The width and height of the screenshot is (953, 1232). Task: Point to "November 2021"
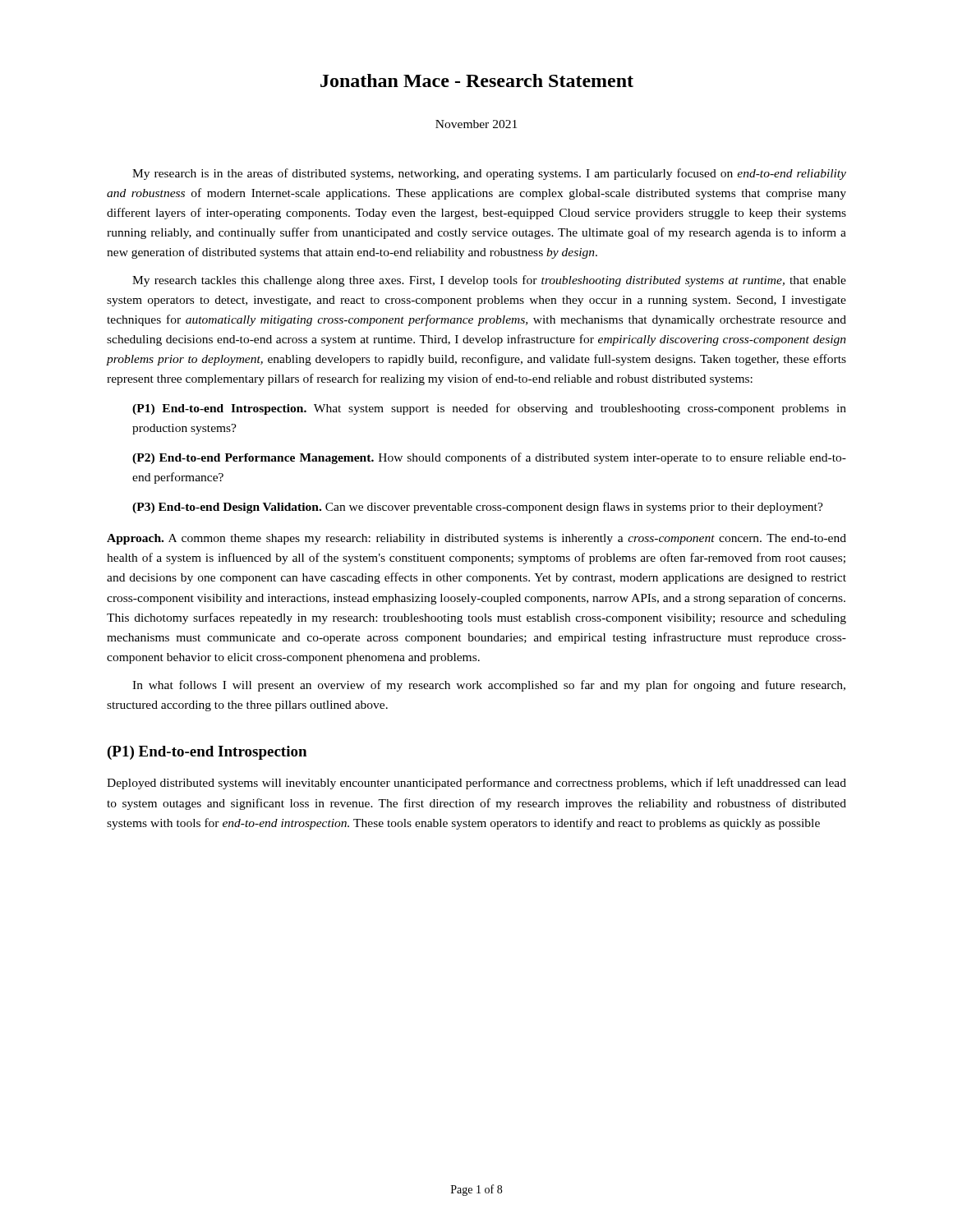[x=476, y=124]
